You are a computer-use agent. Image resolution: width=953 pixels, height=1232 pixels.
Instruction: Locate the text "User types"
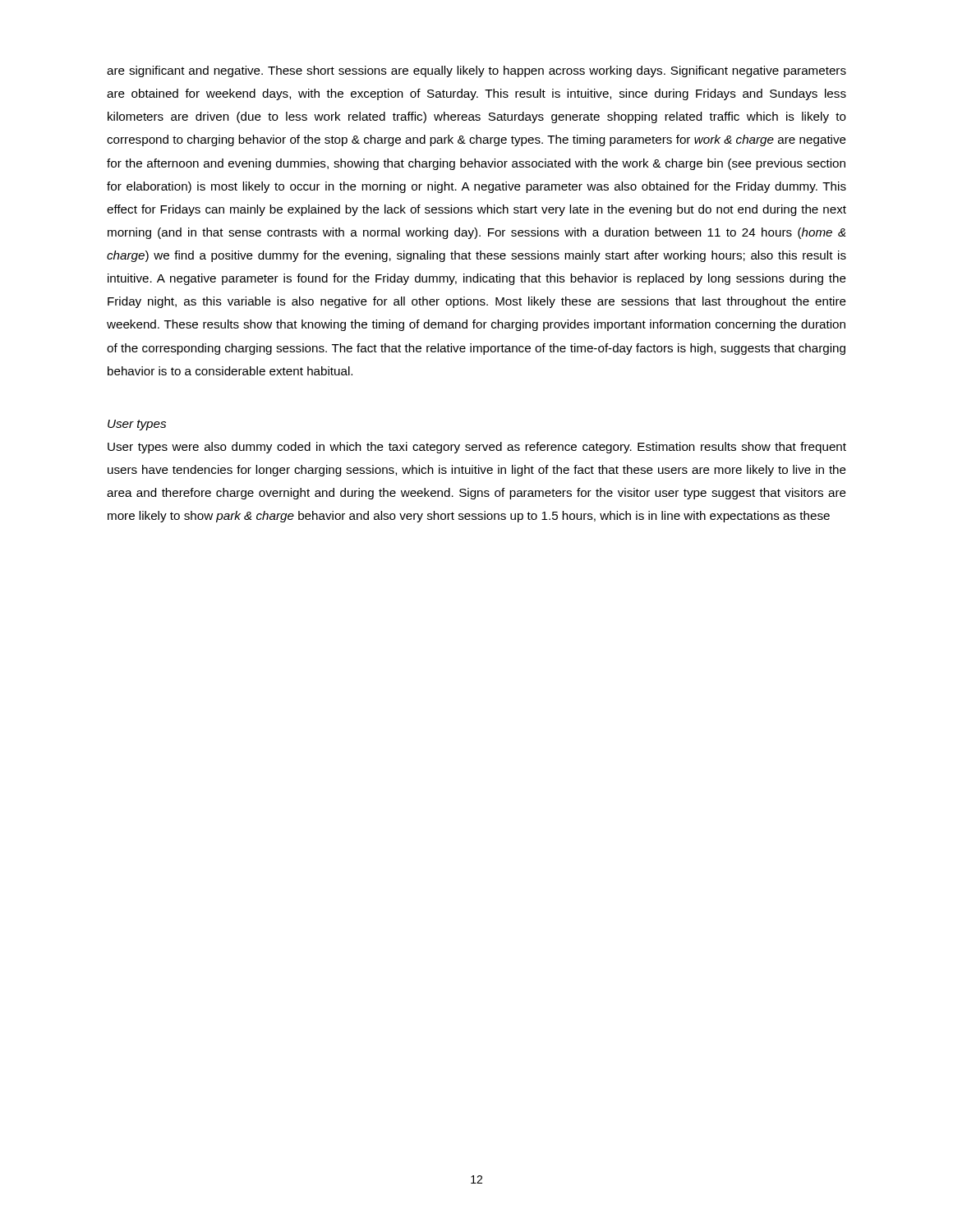click(137, 423)
